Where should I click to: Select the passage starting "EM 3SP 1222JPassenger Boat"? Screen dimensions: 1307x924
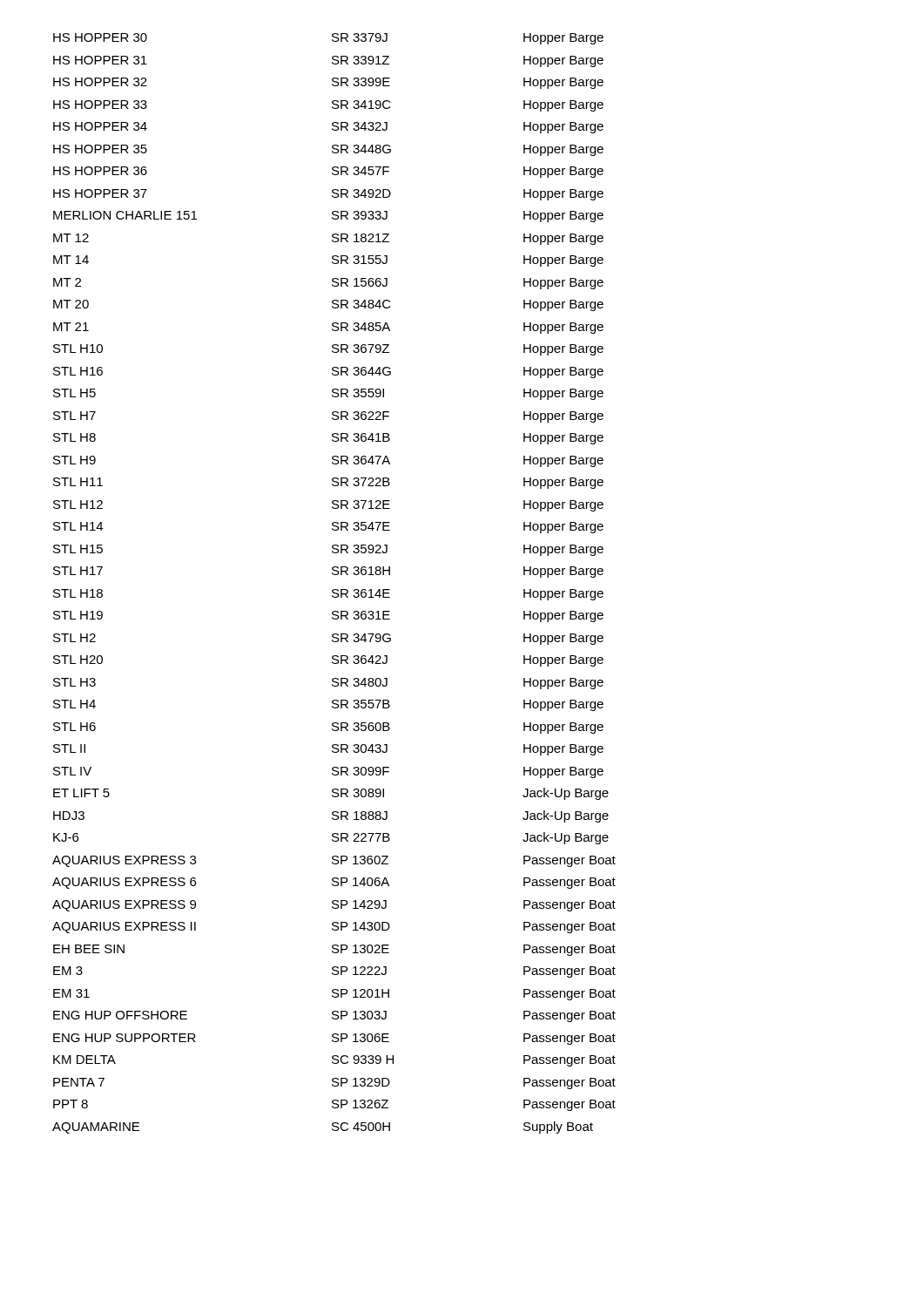pos(334,972)
